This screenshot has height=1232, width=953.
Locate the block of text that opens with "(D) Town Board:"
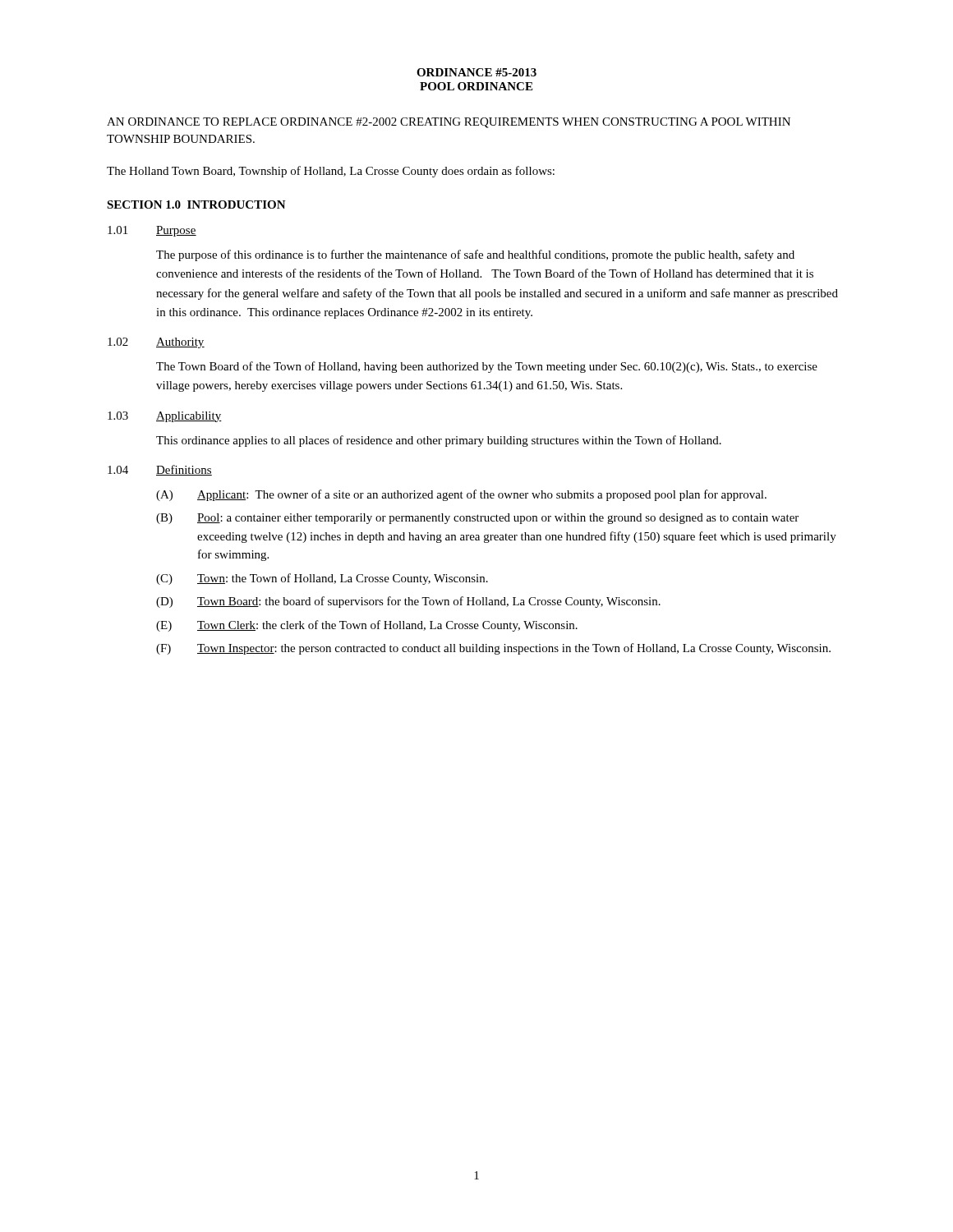(501, 602)
